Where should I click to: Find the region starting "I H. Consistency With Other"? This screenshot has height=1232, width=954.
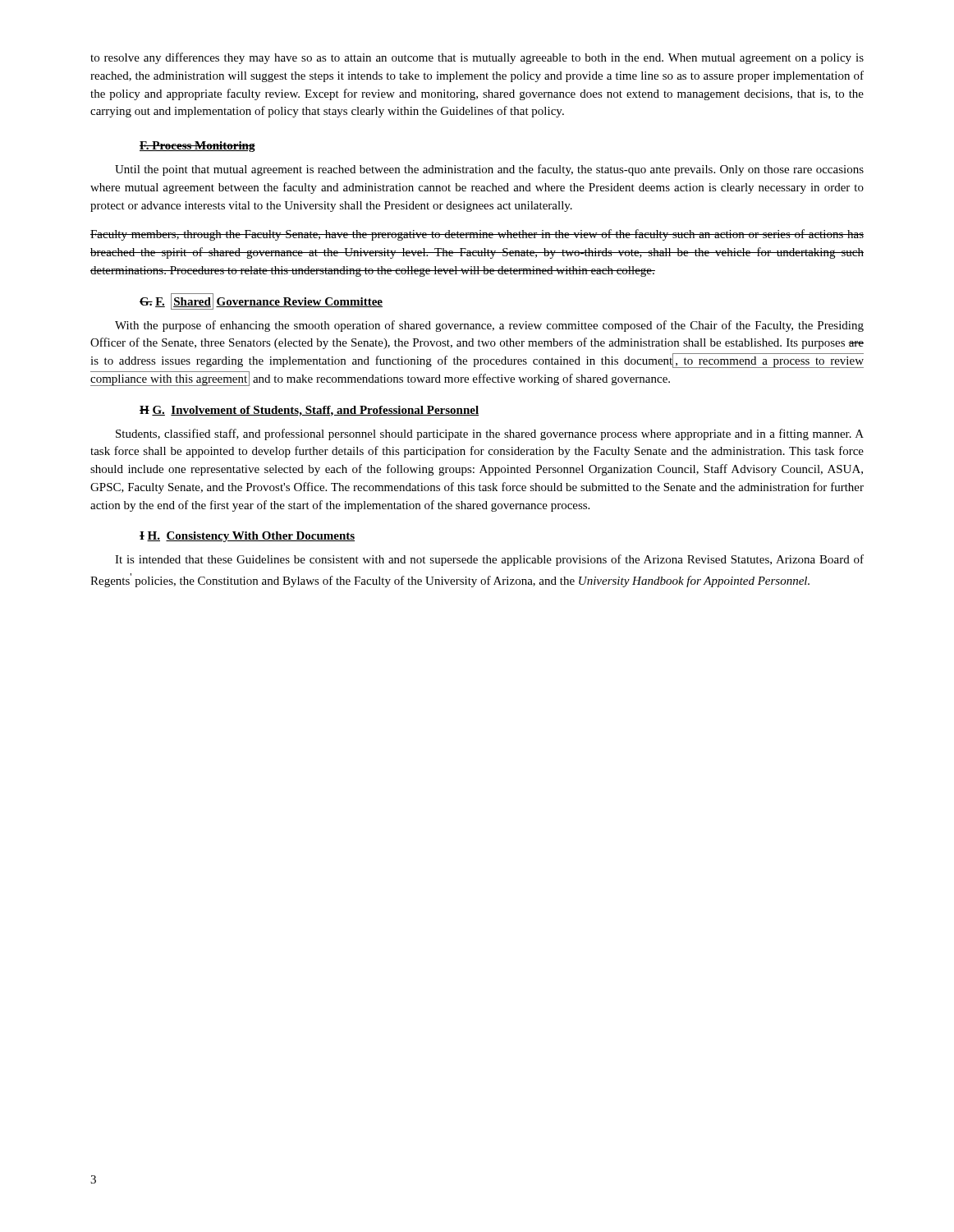coord(247,536)
